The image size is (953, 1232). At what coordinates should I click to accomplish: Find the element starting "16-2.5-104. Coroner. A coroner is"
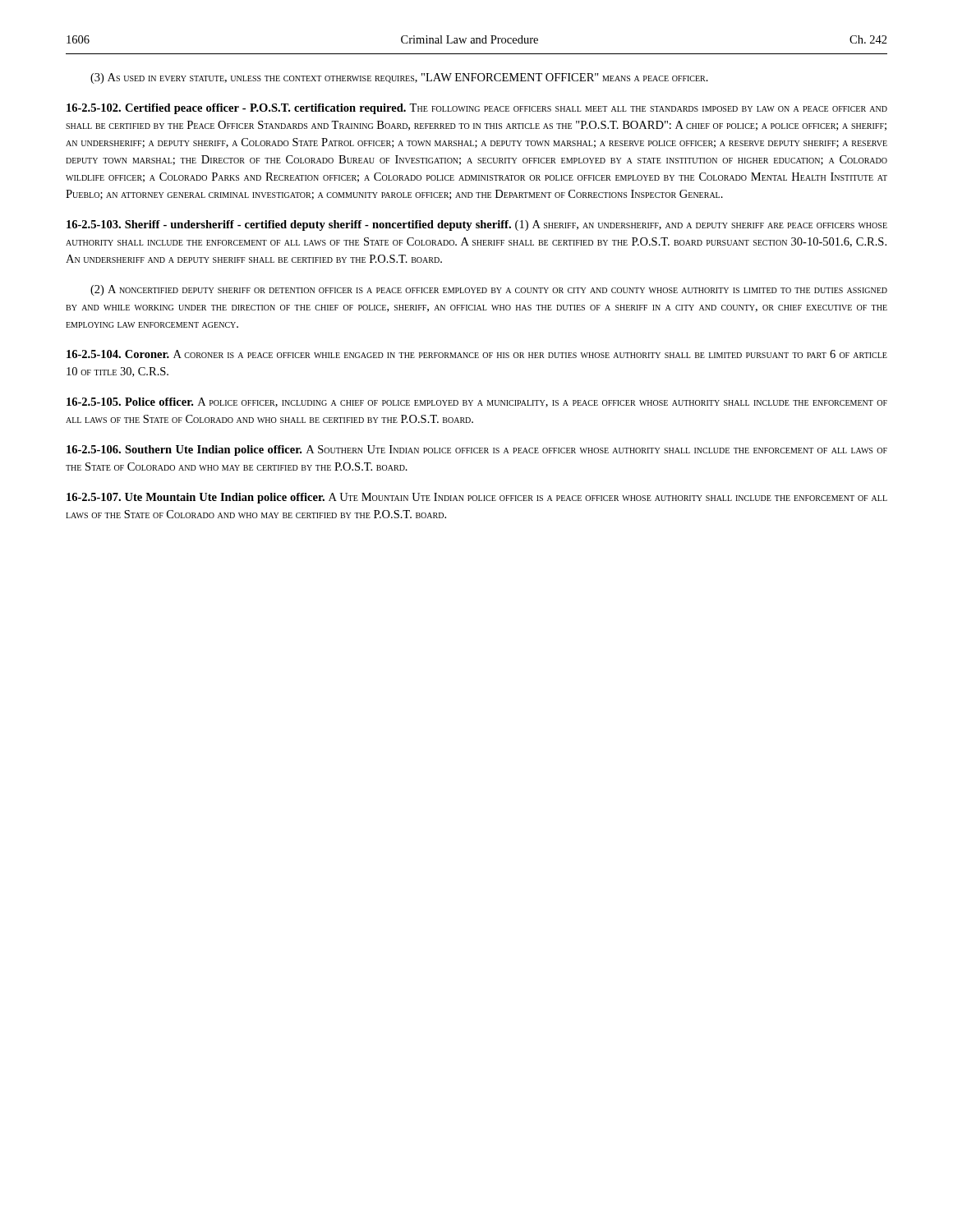click(476, 363)
